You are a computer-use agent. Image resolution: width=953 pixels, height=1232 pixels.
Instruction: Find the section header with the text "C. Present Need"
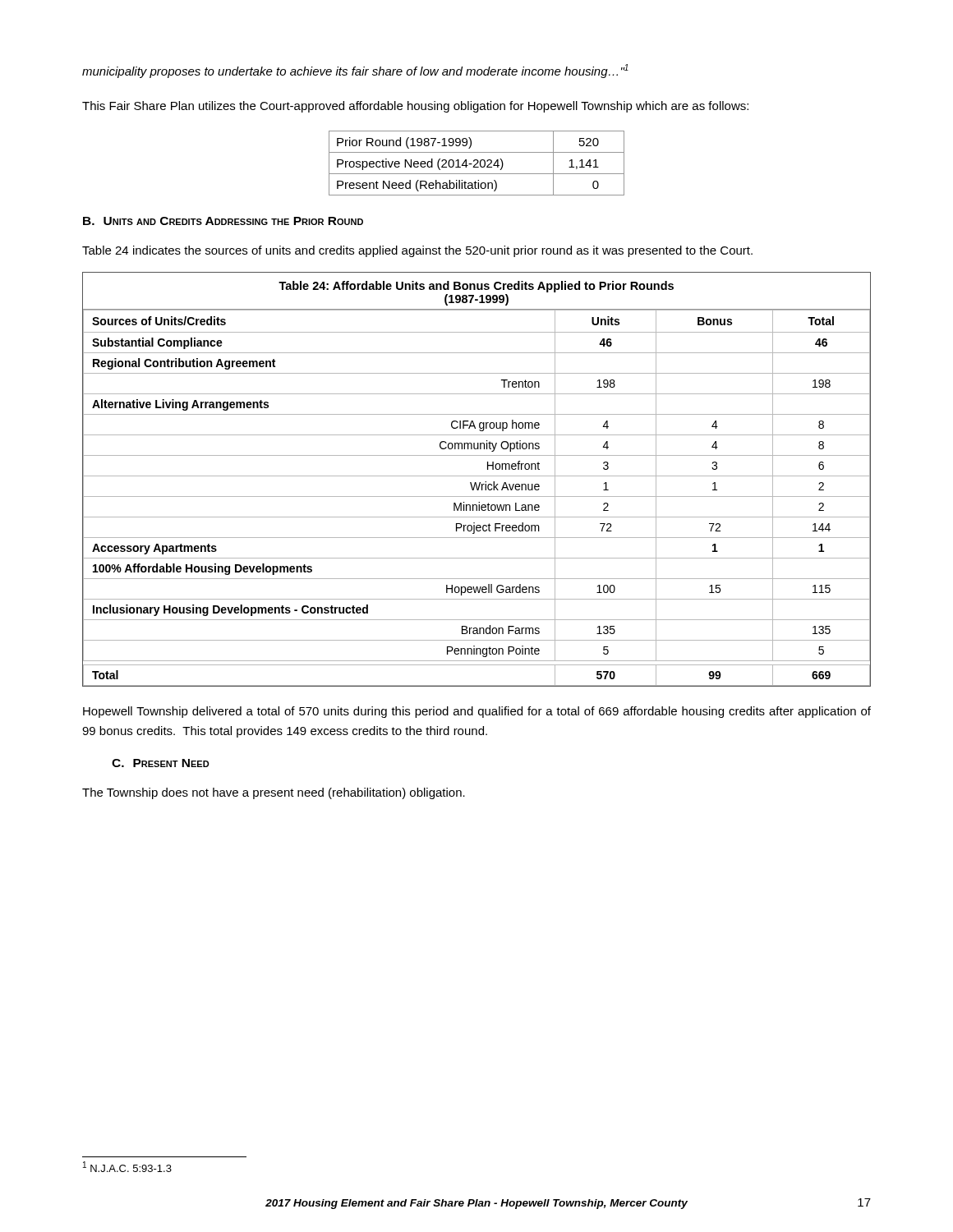[x=160, y=763]
